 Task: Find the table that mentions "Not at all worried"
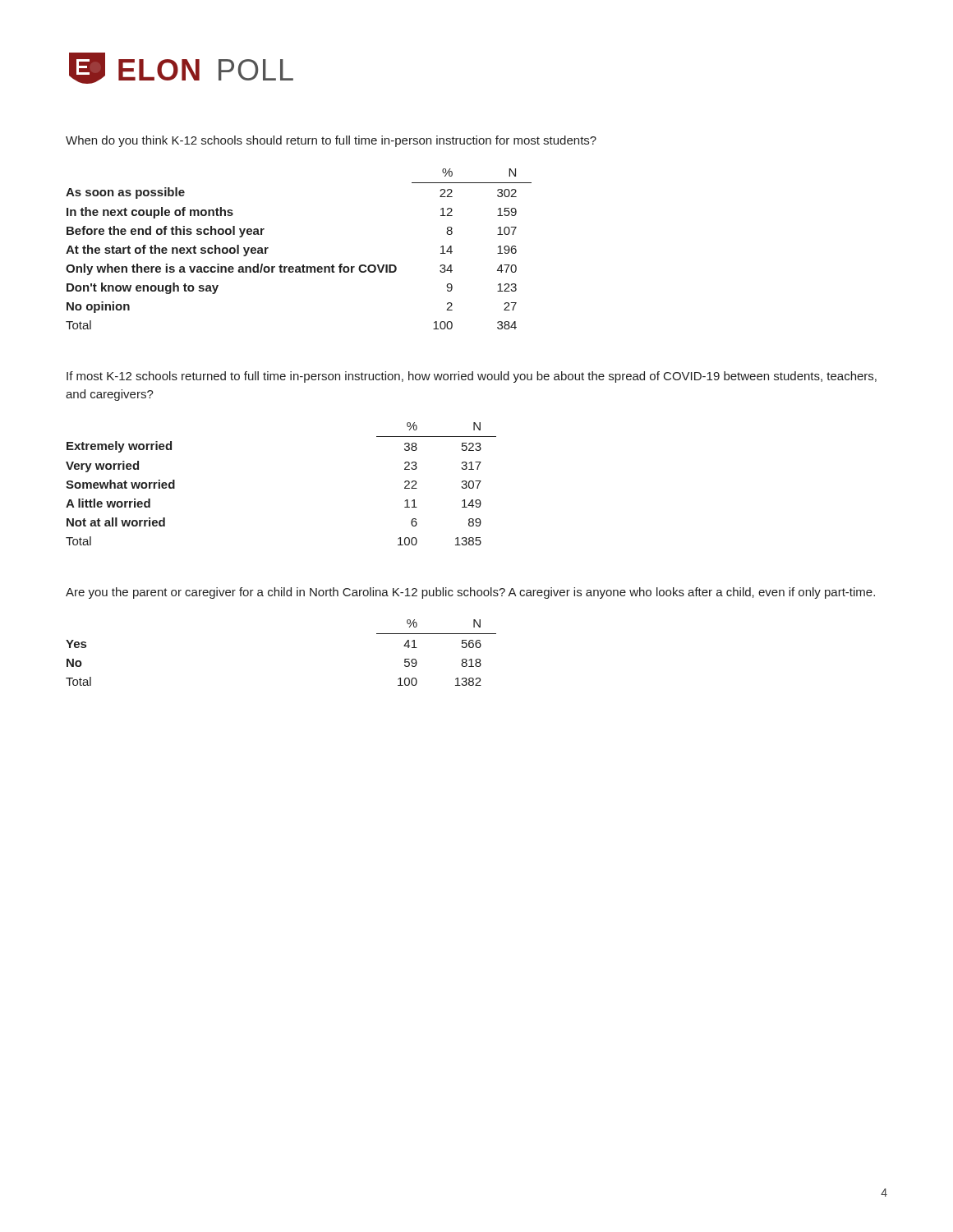pos(476,484)
